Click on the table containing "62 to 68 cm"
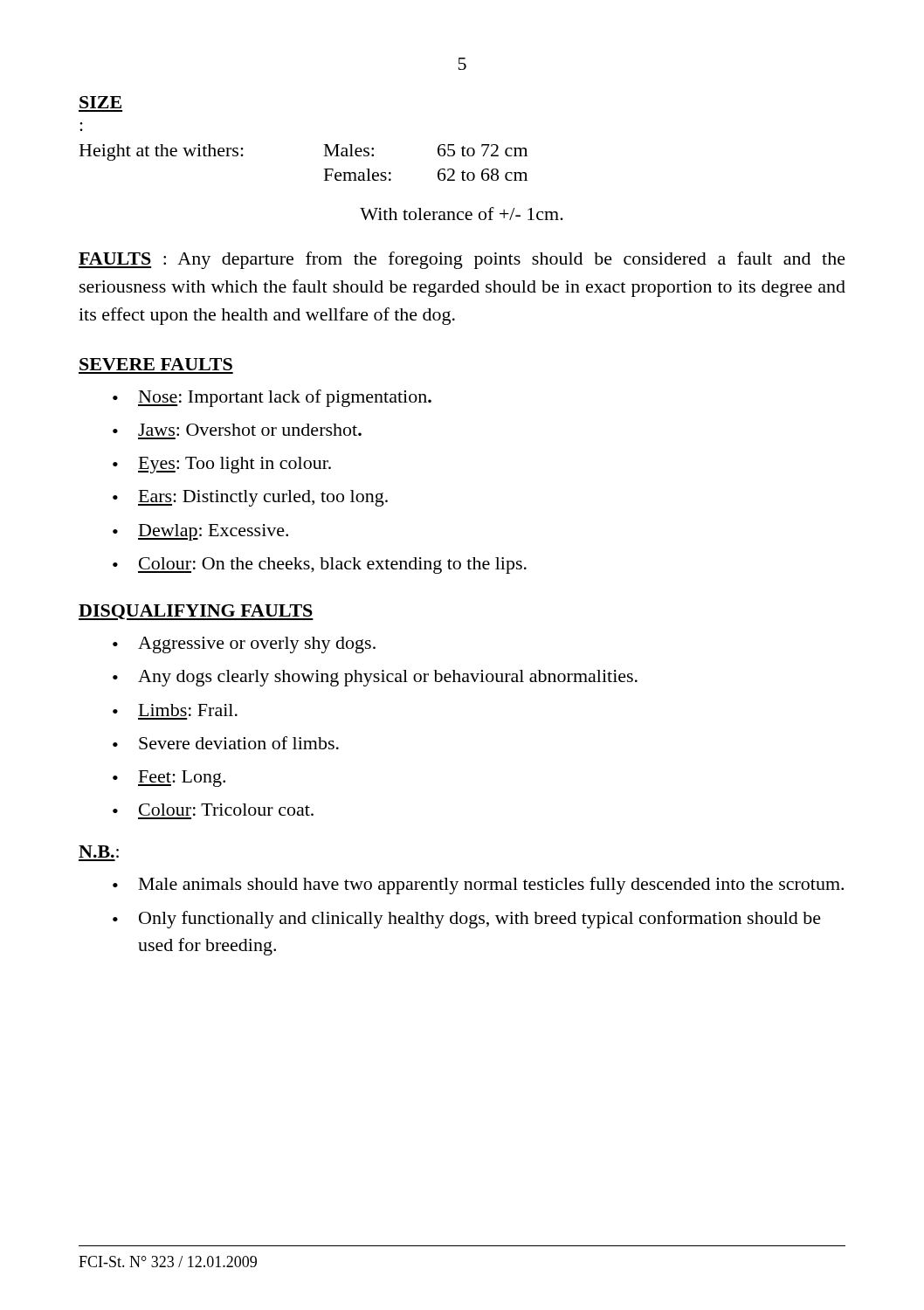This screenshot has width=924, height=1310. (462, 162)
